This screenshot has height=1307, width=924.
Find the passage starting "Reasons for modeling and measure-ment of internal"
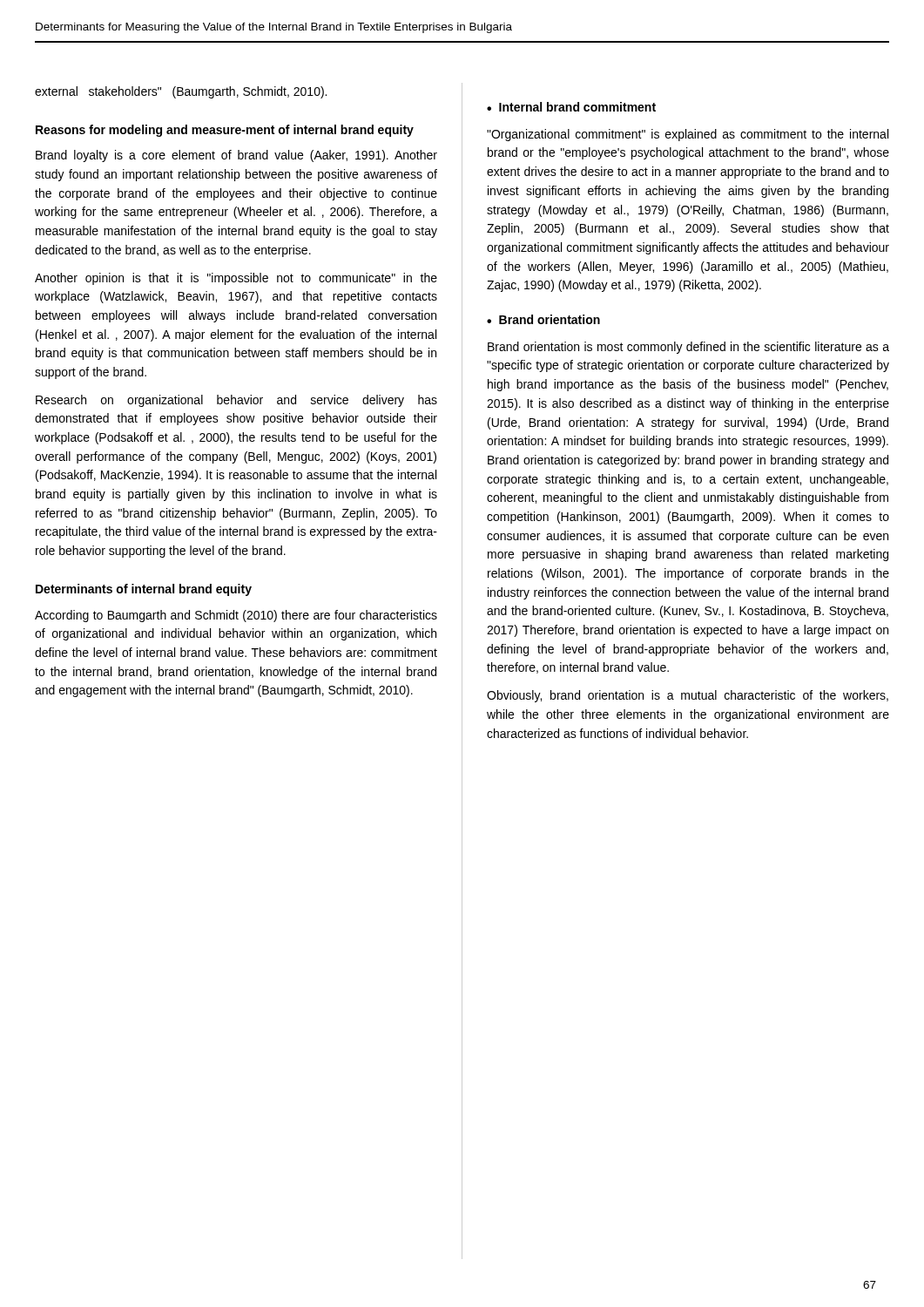(x=224, y=130)
